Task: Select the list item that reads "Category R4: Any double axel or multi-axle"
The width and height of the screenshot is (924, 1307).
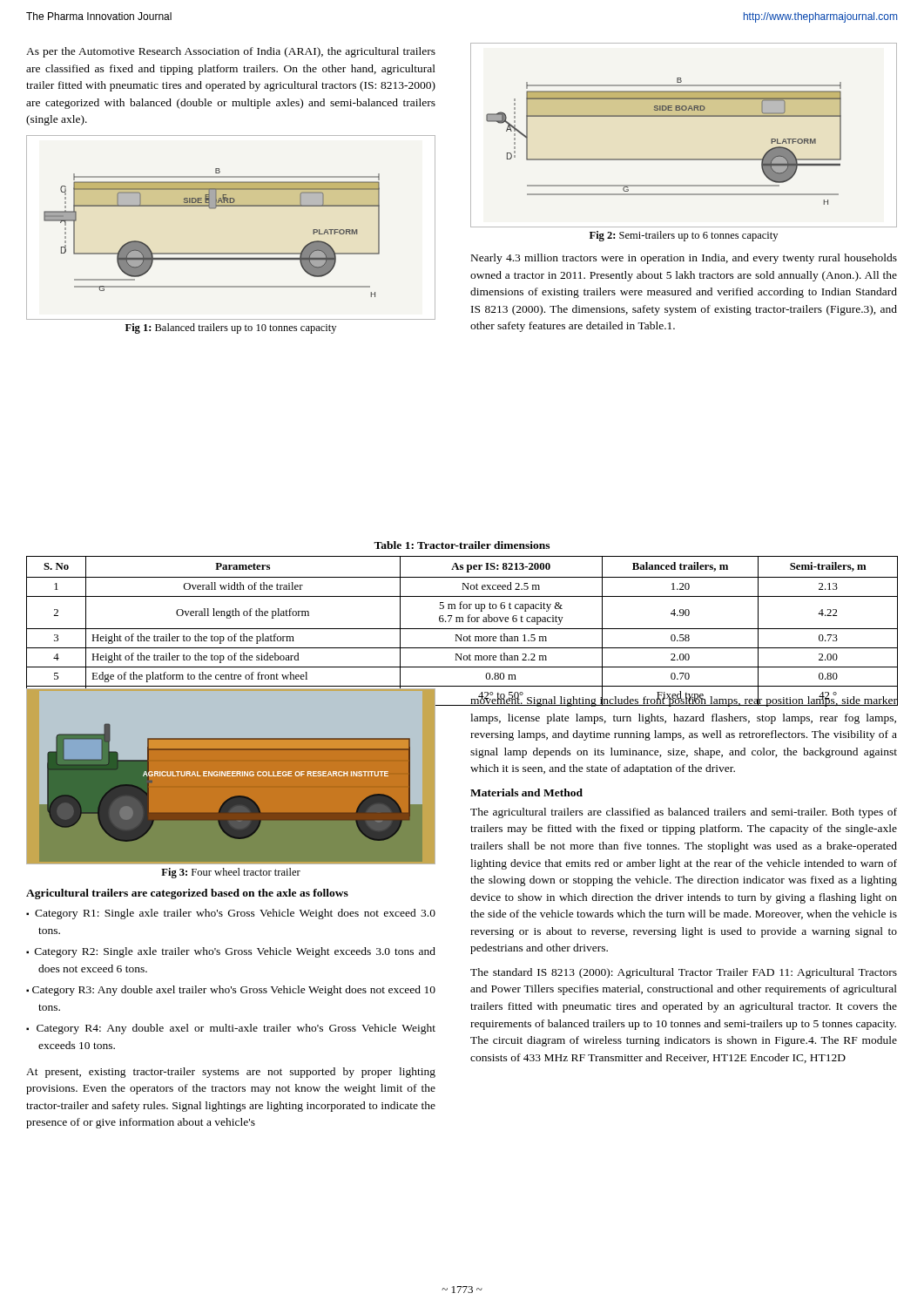Action: 236,1037
